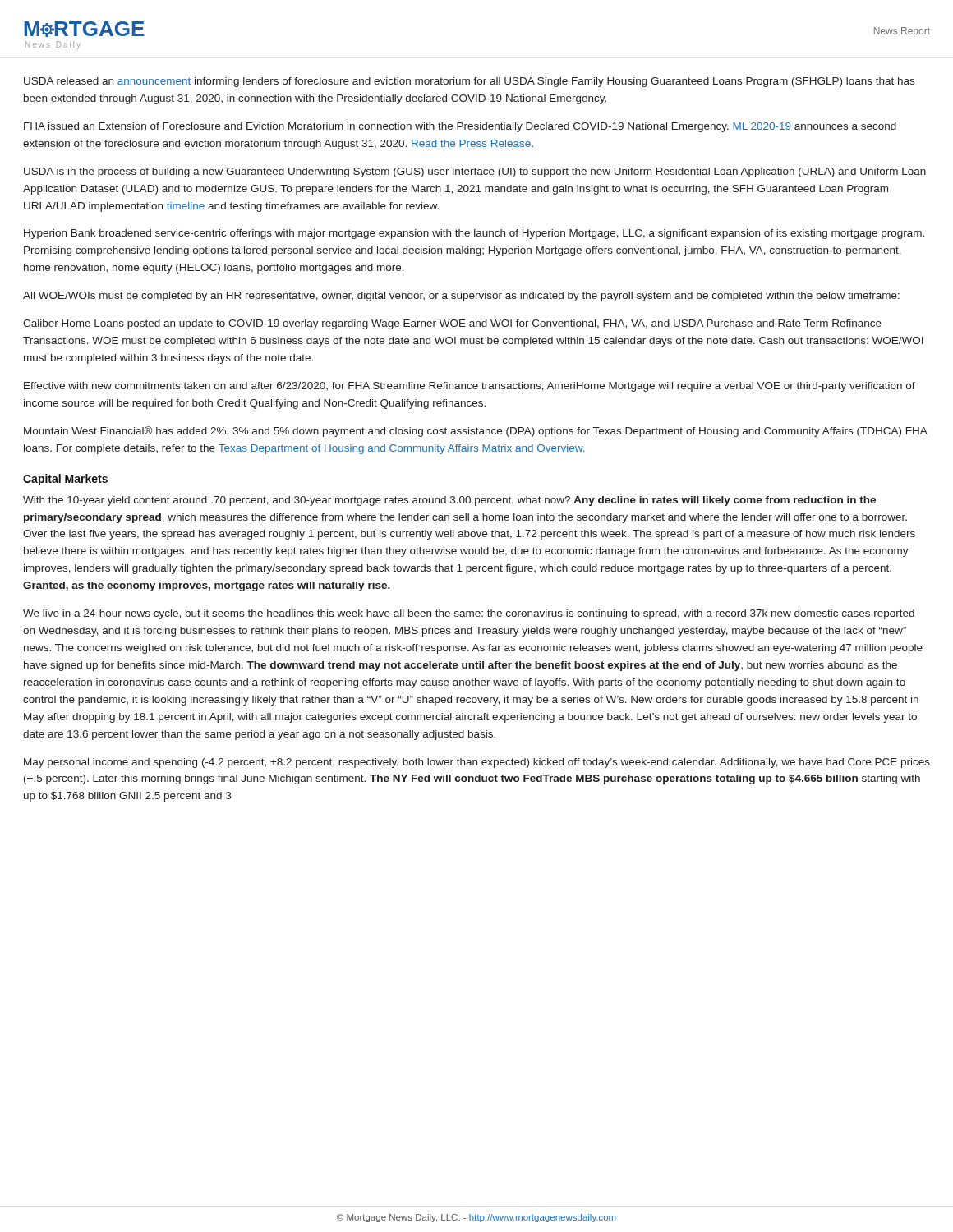Screen dimensions: 1232x953
Task: Select the block starting "Hyperion Bank broadened service-centric offerings"
Action: (x=474, y=250)
